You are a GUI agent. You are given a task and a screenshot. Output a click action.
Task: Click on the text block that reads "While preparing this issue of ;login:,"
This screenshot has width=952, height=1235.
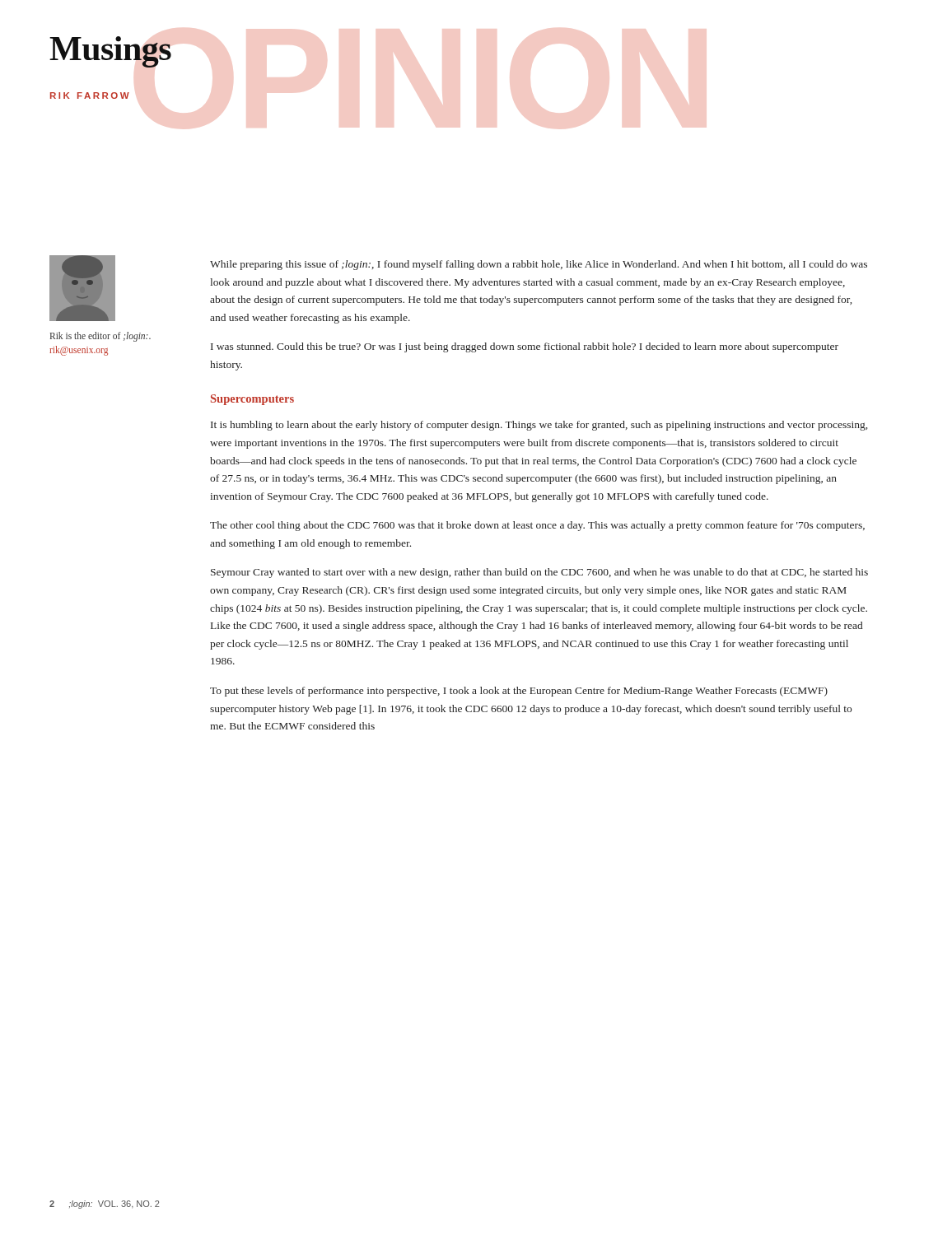(x=539, y=291)
